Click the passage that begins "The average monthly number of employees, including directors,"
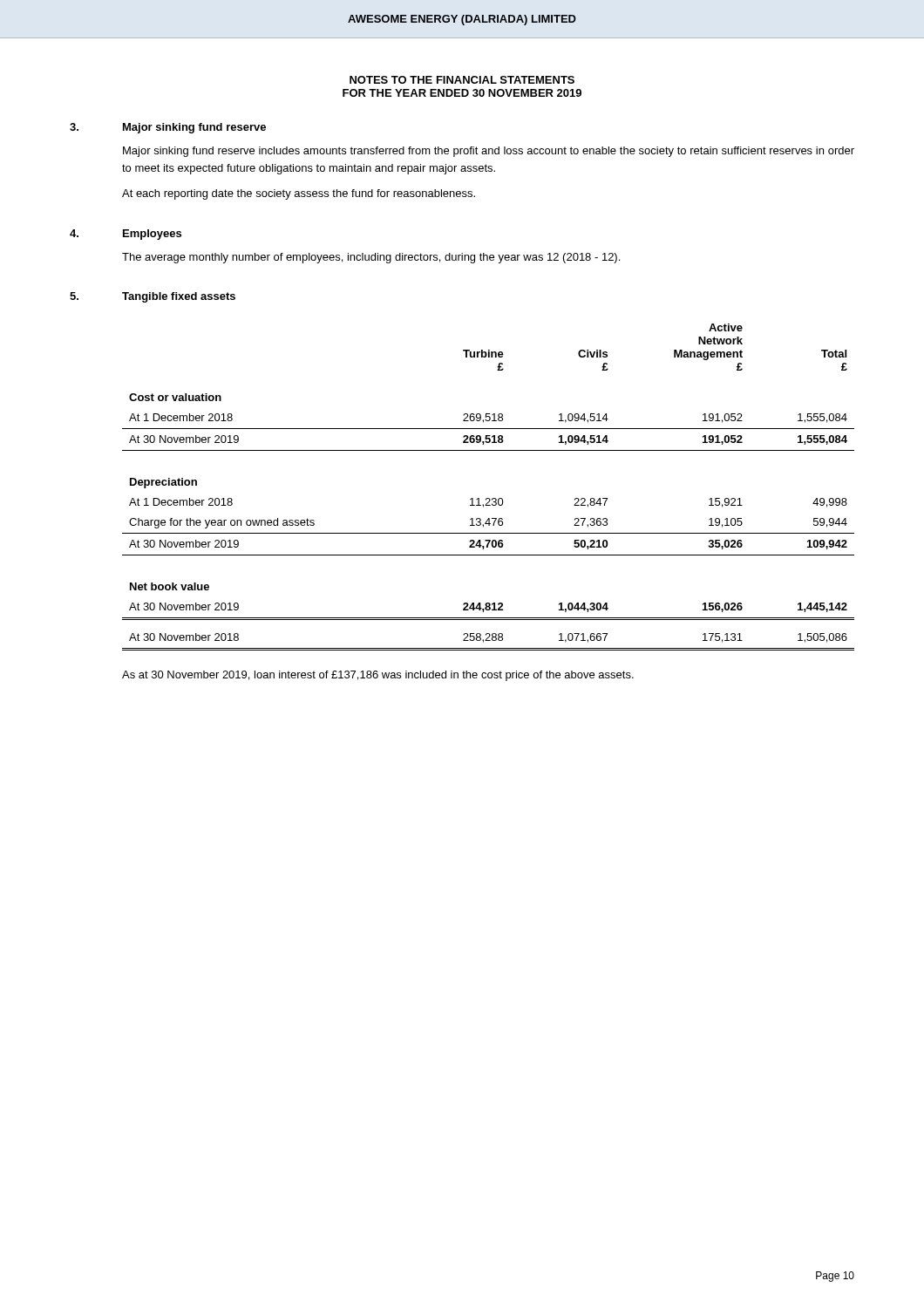This screenshot has width=924, height=1308. coord(371,256)
